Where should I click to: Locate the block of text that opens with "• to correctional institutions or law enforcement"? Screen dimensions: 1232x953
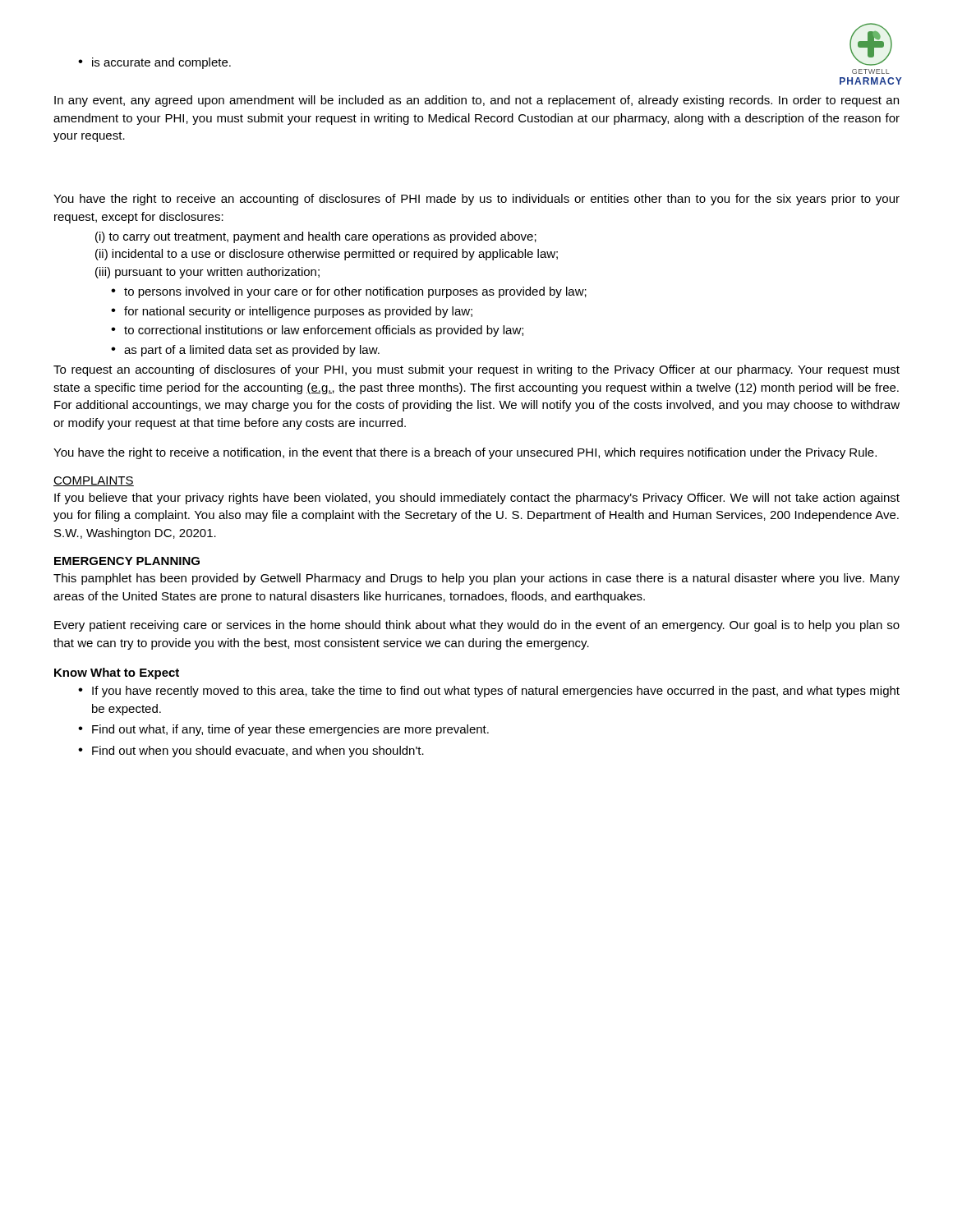point(505,330)
